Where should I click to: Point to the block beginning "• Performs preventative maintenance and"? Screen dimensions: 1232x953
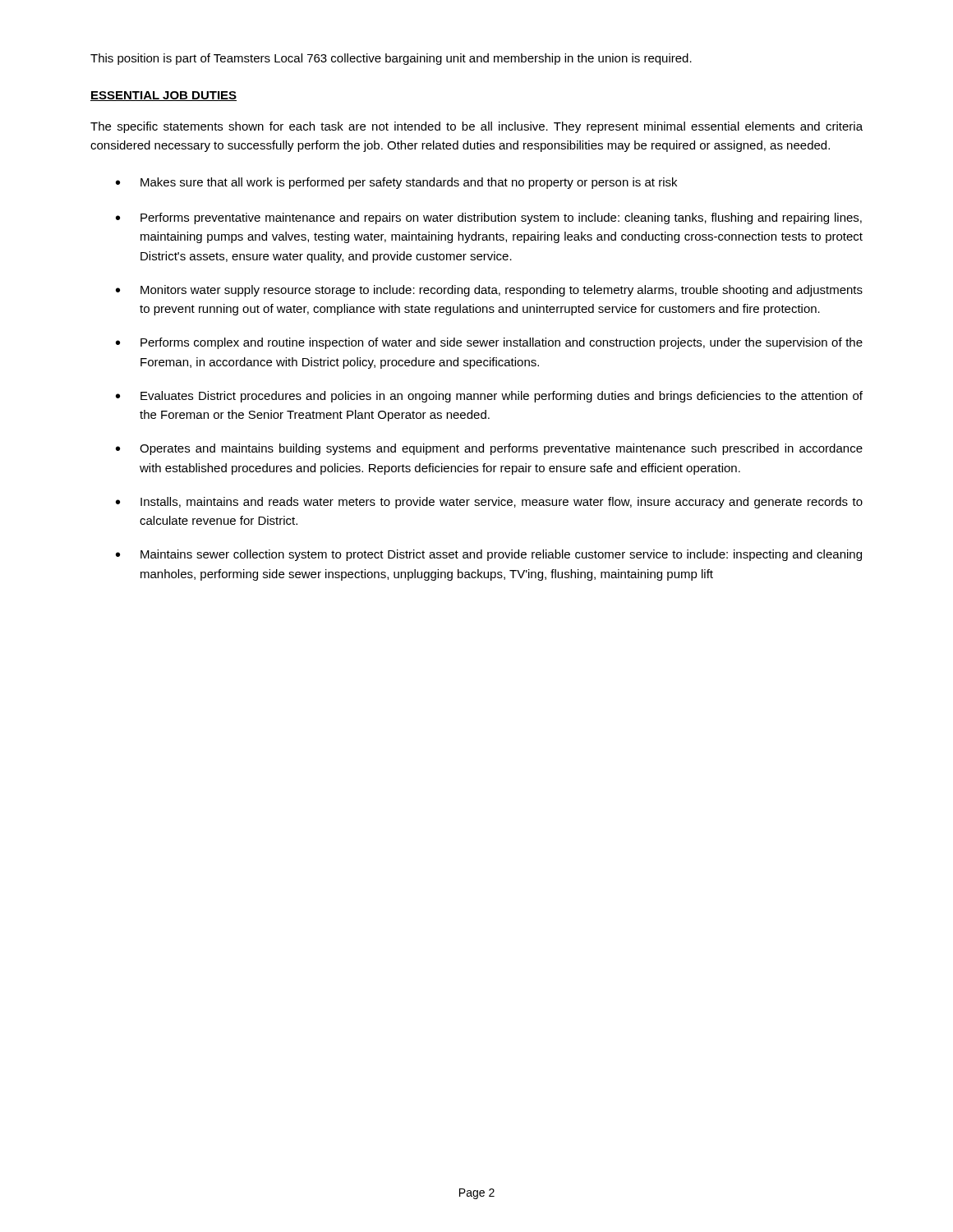click(489, 236)
